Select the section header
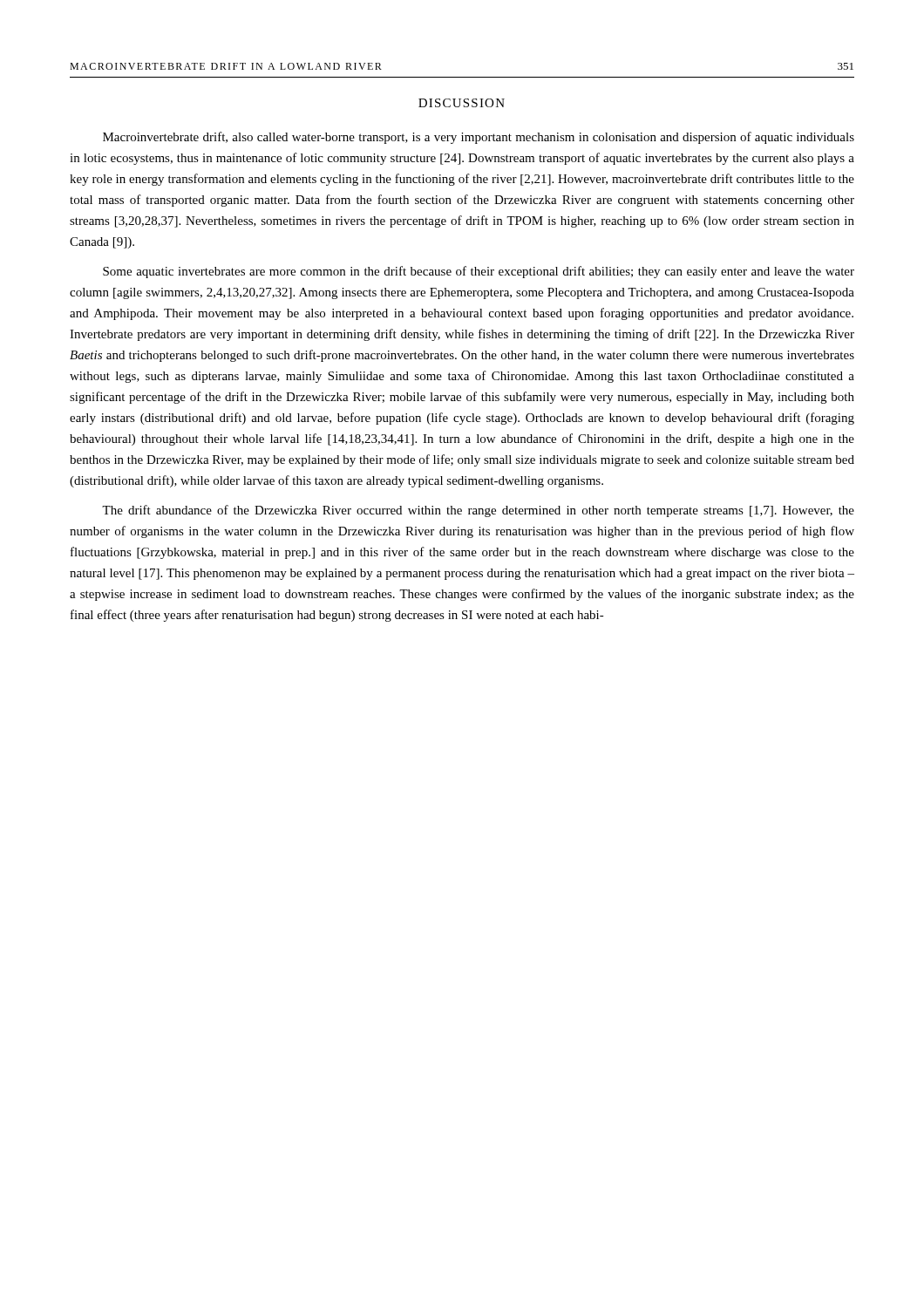 click(462, 103)
